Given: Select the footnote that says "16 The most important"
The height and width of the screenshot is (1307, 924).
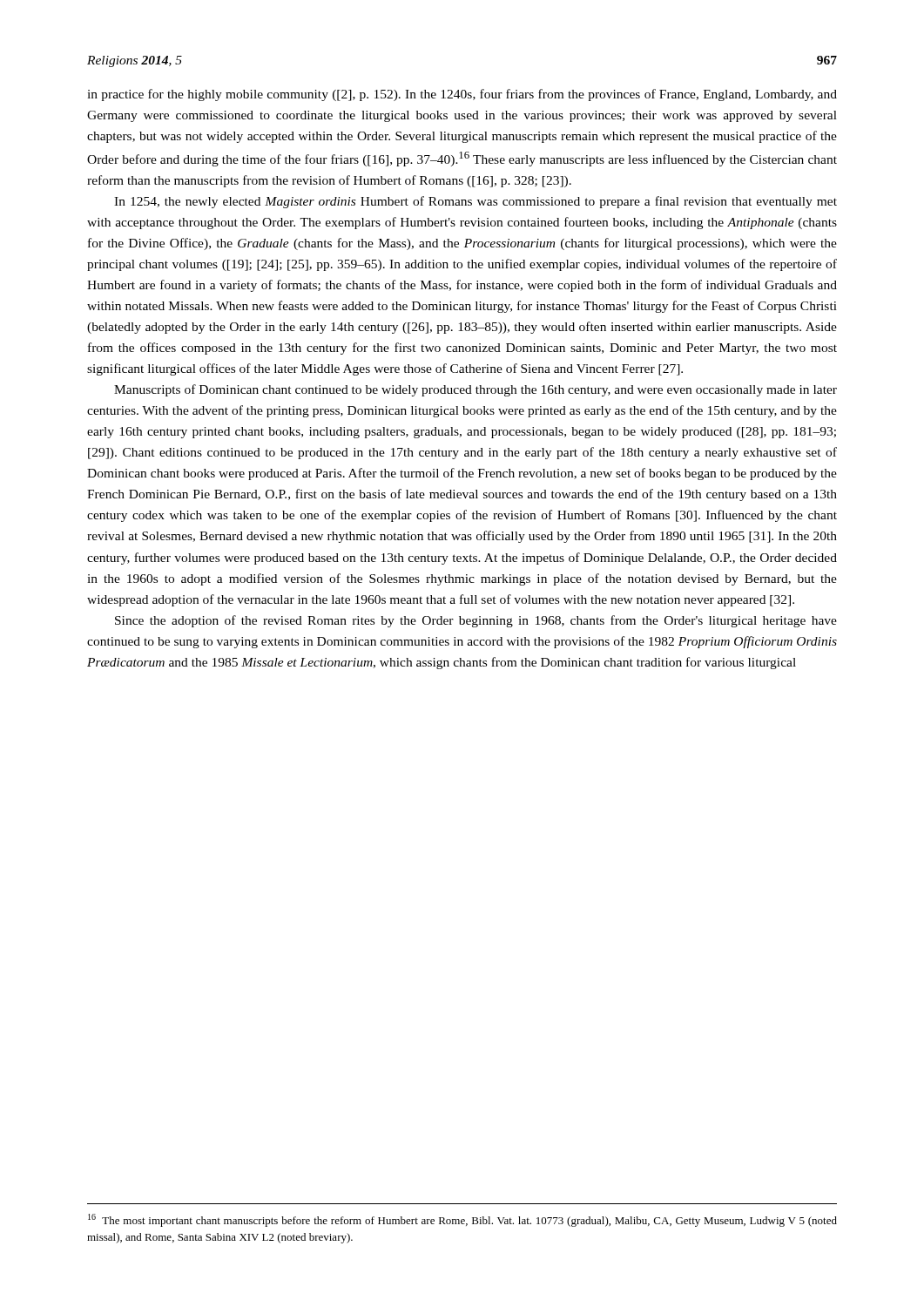Looking at the screenshot, I should coord(462,1228).
